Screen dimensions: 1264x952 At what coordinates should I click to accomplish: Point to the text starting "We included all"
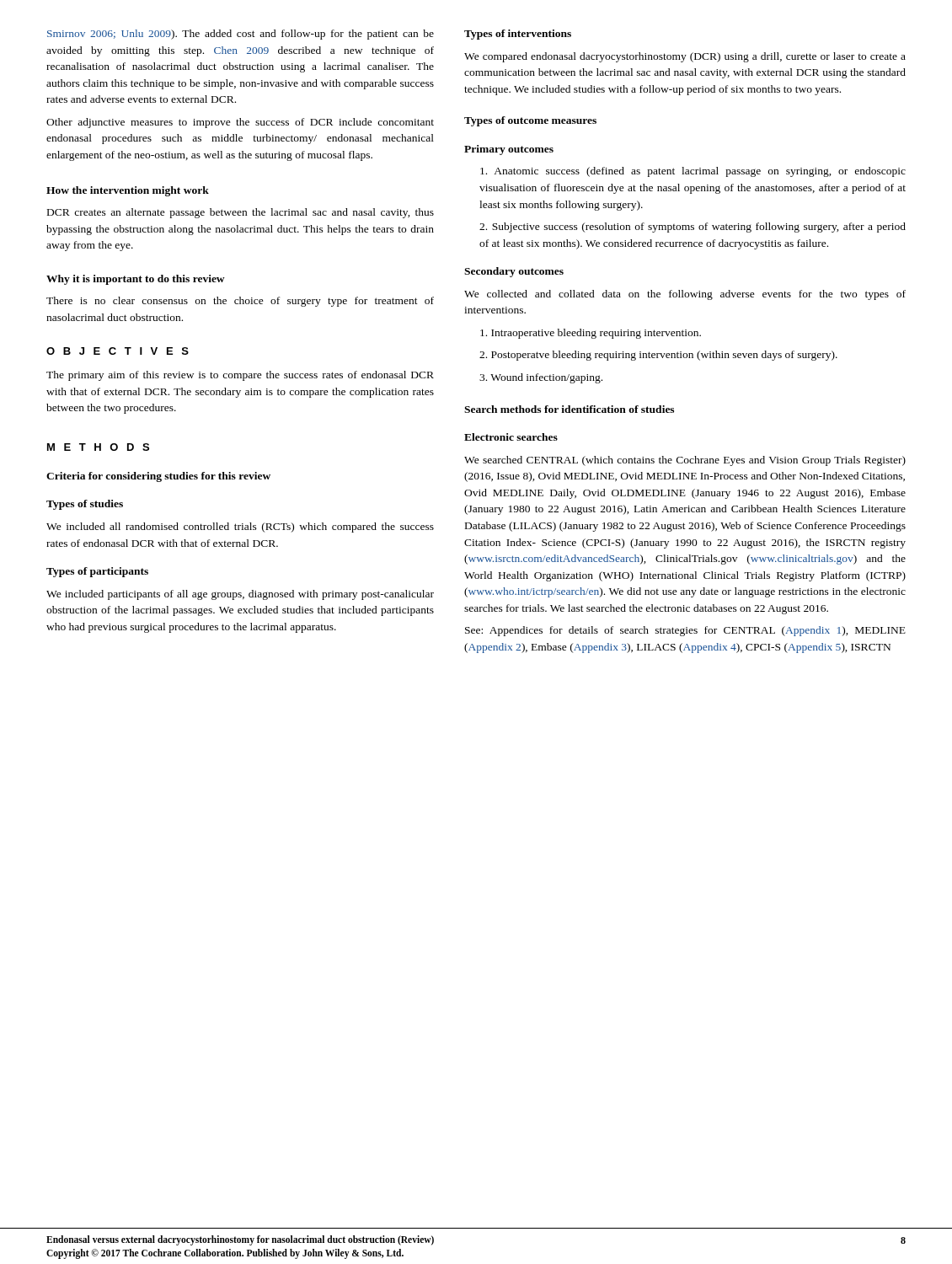240,535
